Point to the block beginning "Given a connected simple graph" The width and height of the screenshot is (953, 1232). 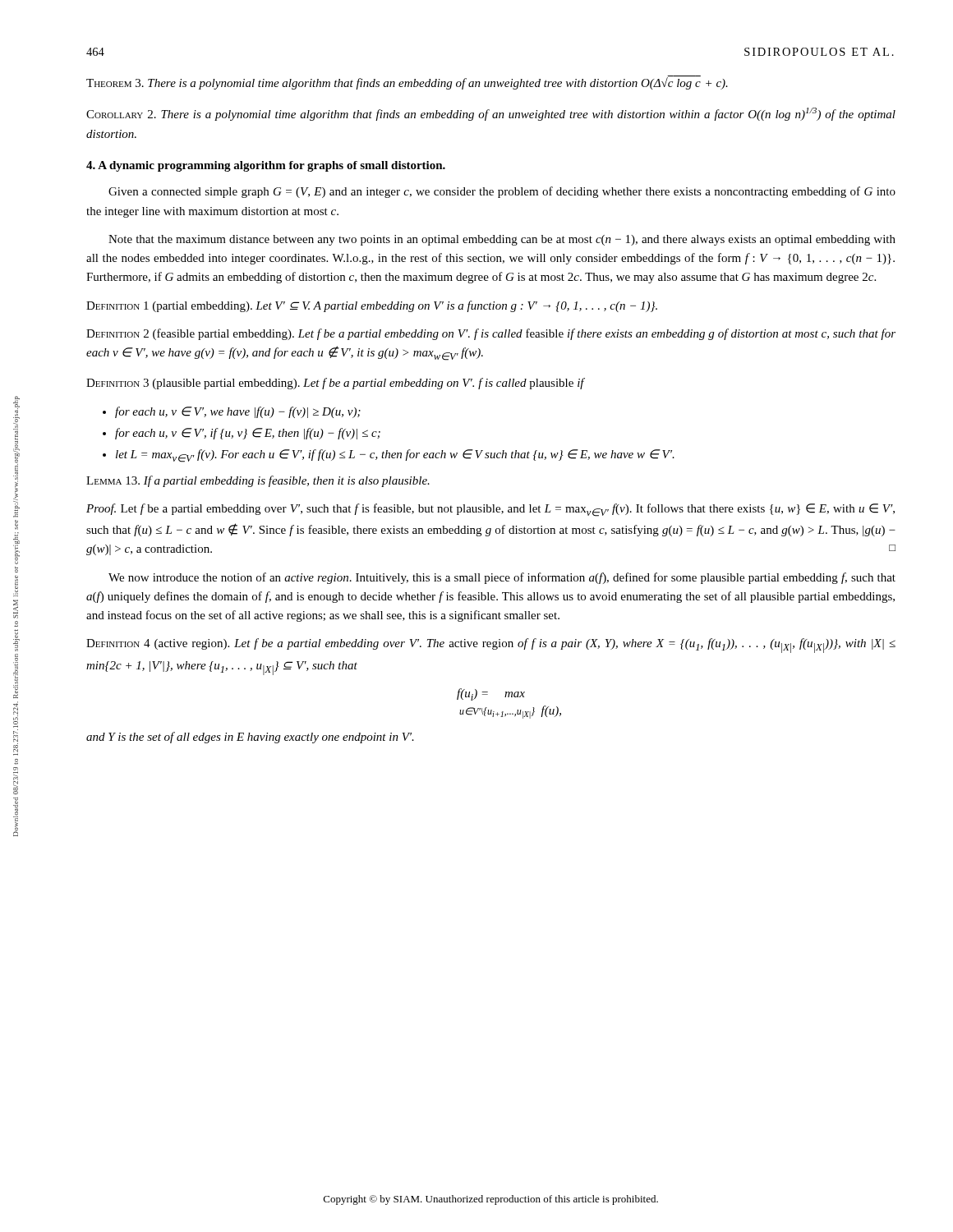[x=491, y=202]
